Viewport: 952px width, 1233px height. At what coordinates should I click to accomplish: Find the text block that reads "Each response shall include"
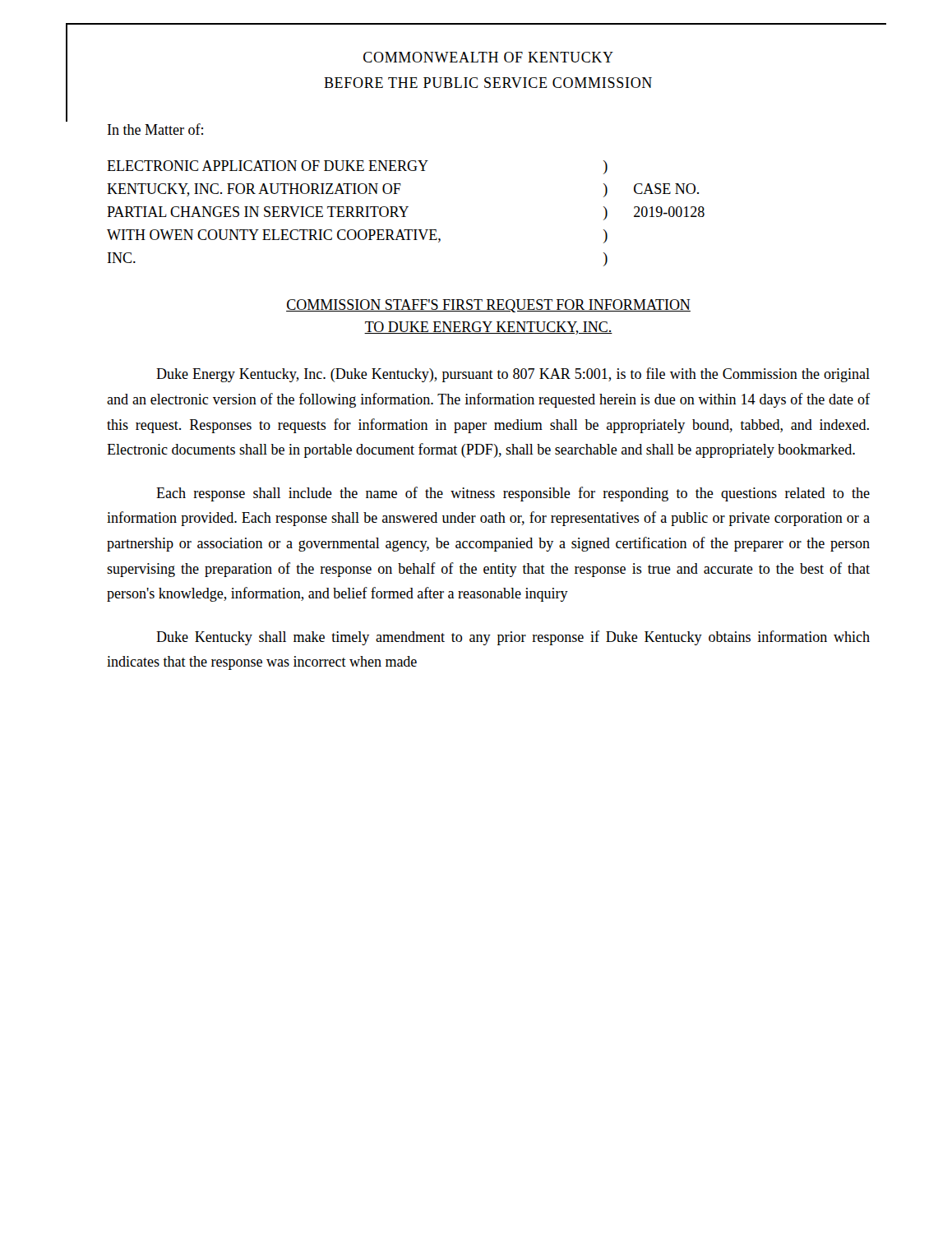488,543
